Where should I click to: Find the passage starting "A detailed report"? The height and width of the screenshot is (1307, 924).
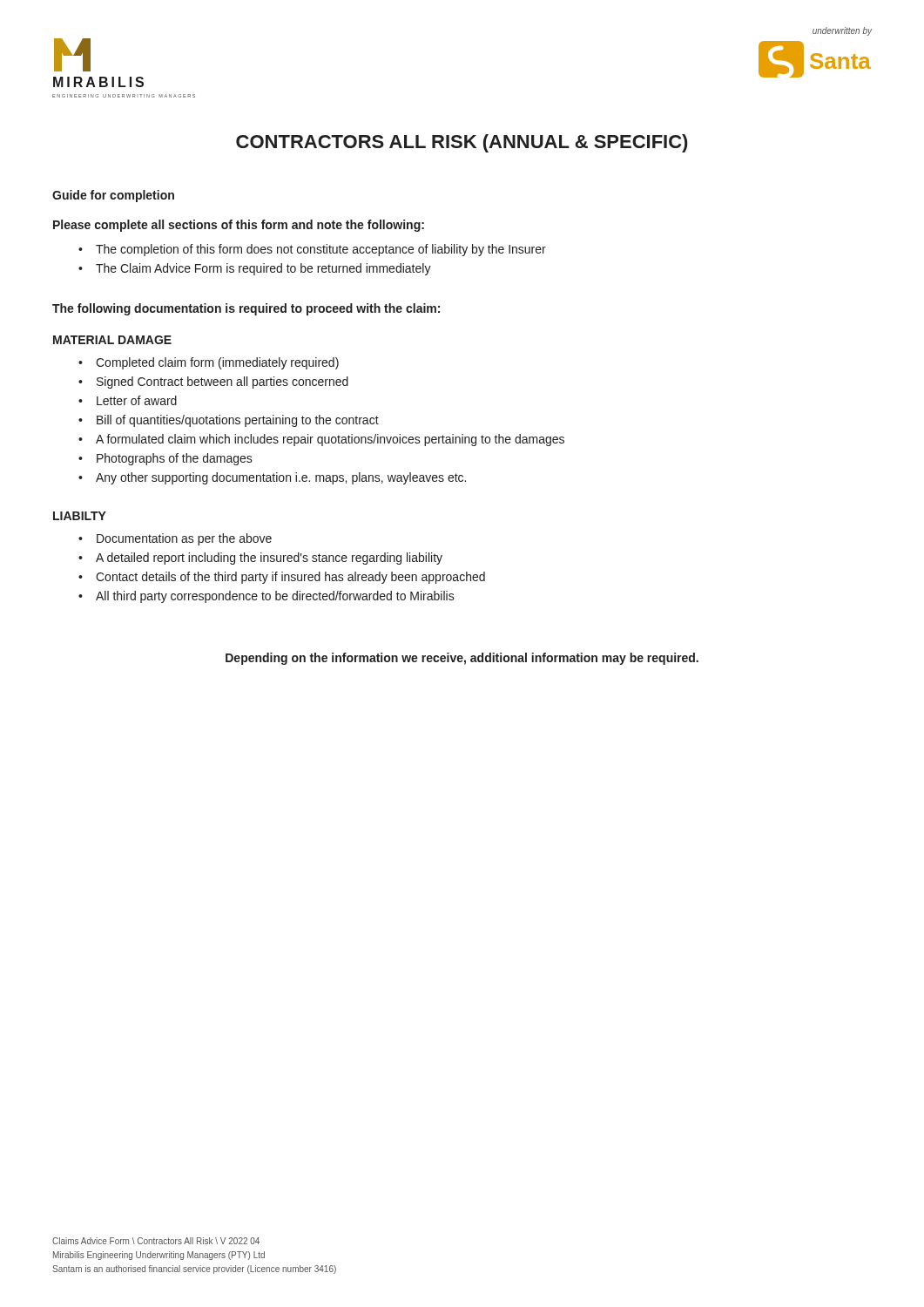(269, 558)
